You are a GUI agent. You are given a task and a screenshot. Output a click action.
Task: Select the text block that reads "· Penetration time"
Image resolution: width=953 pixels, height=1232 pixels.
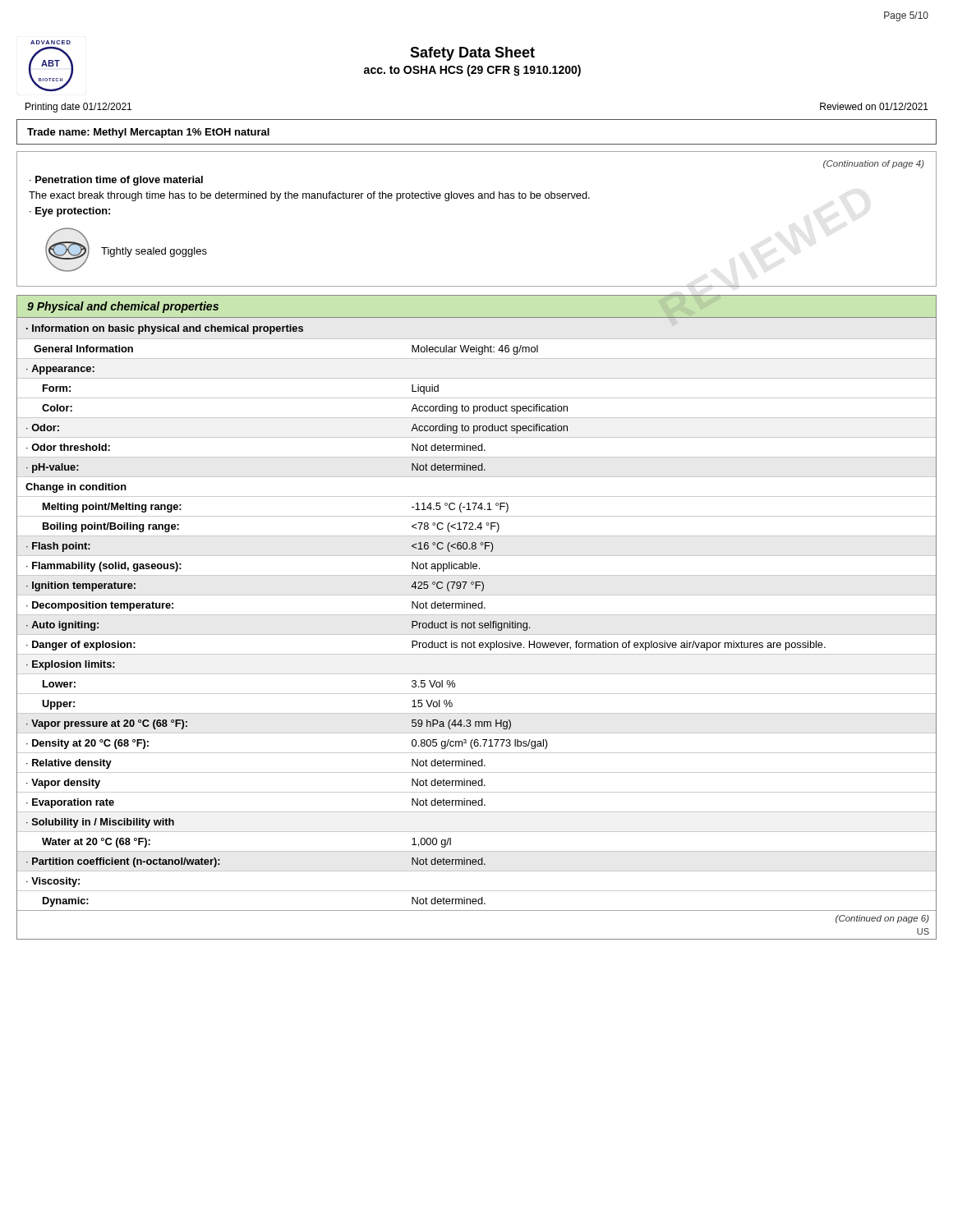tap(310, 195)
